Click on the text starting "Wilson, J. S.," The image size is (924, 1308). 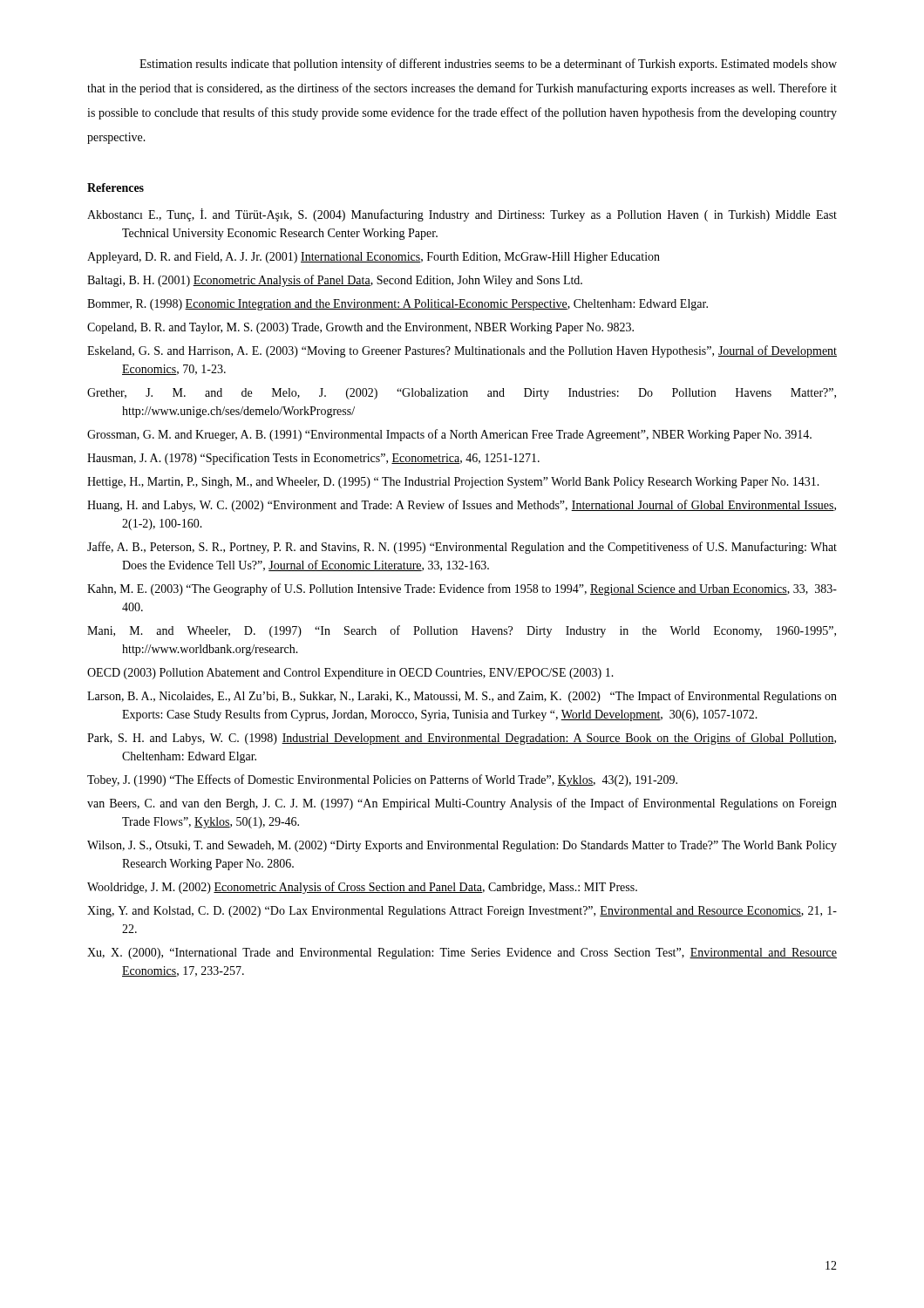[x=462, y=855]
